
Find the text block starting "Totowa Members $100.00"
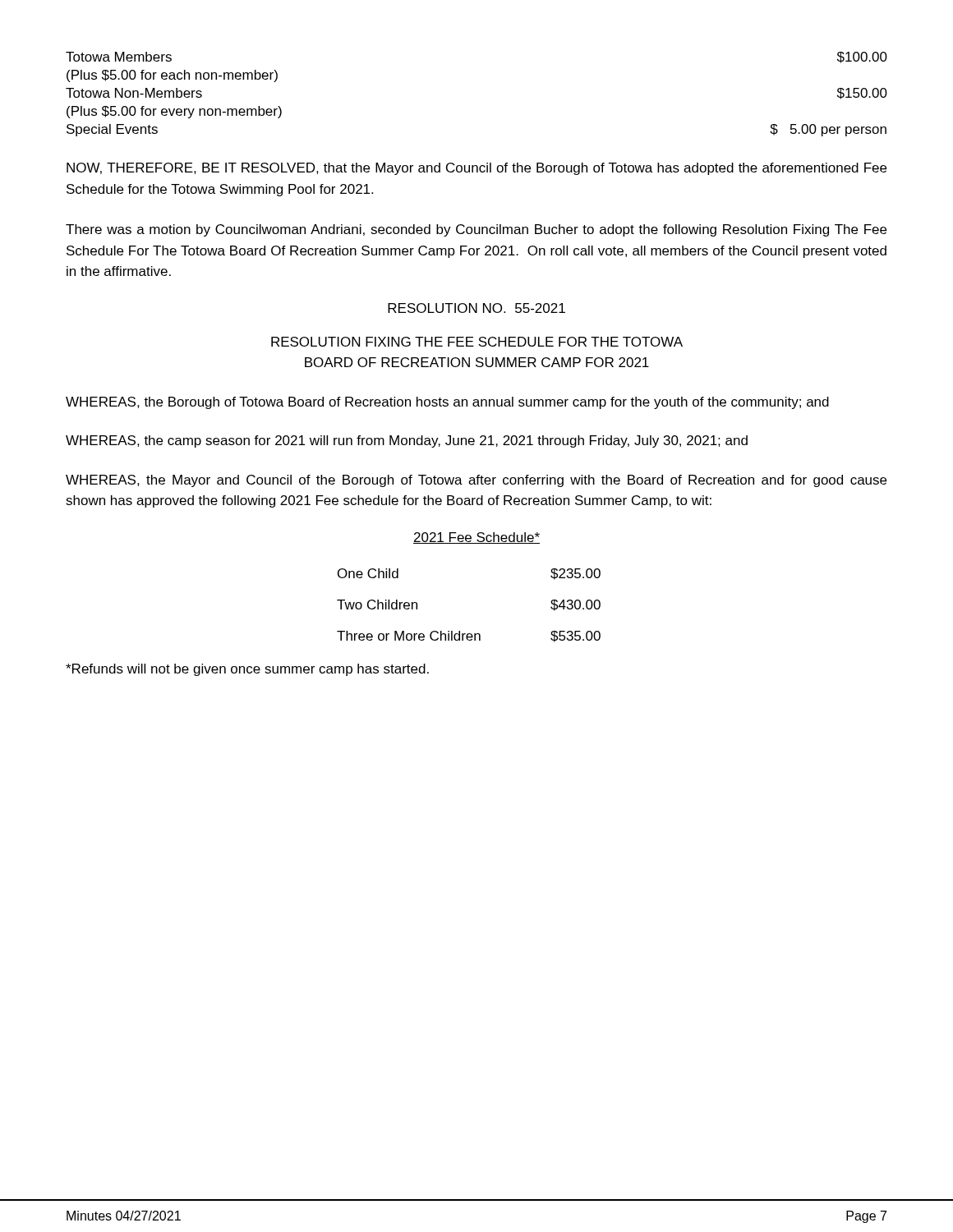coord(120,57)
